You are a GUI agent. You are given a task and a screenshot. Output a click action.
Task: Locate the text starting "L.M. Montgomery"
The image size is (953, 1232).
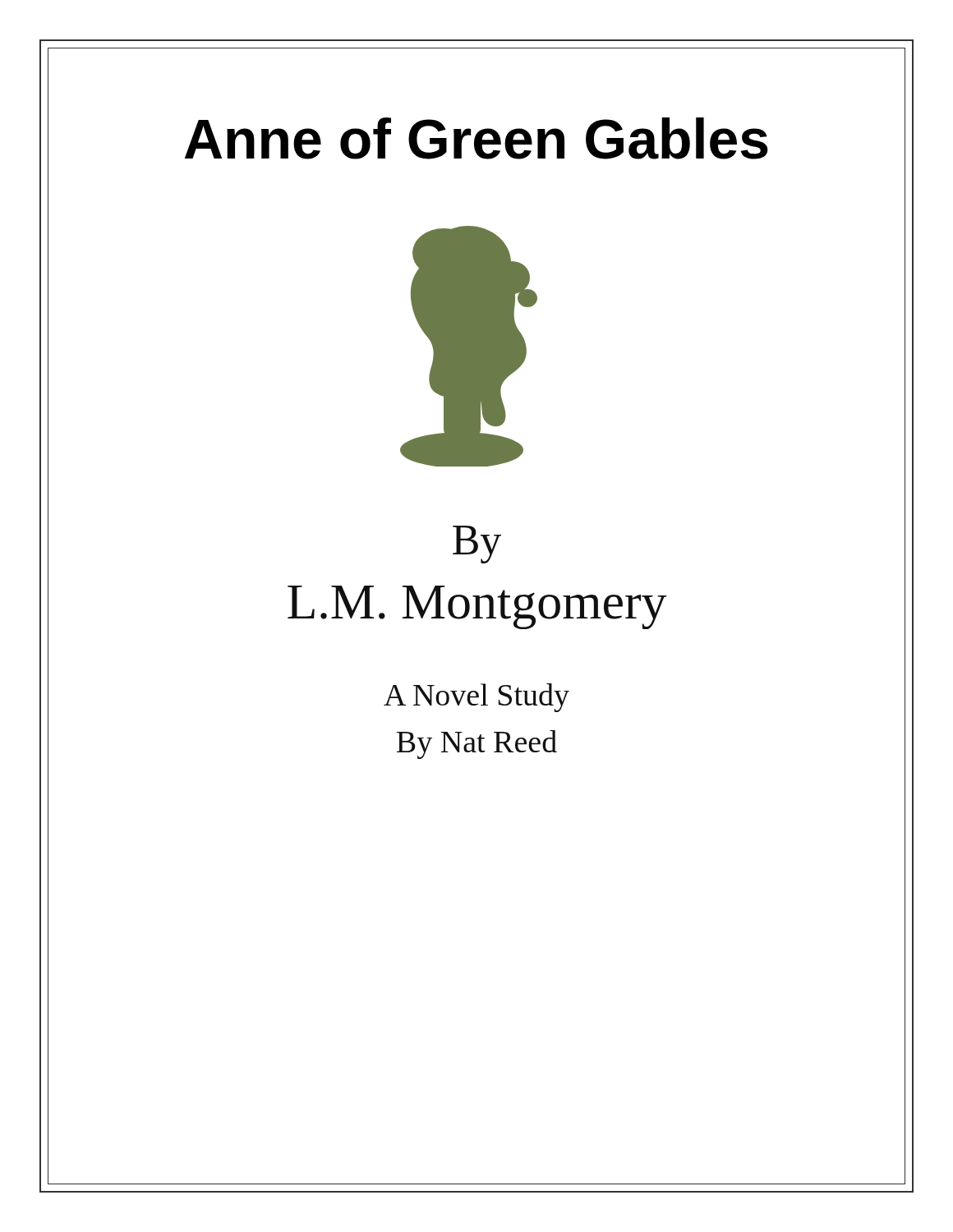pos(476,601)
